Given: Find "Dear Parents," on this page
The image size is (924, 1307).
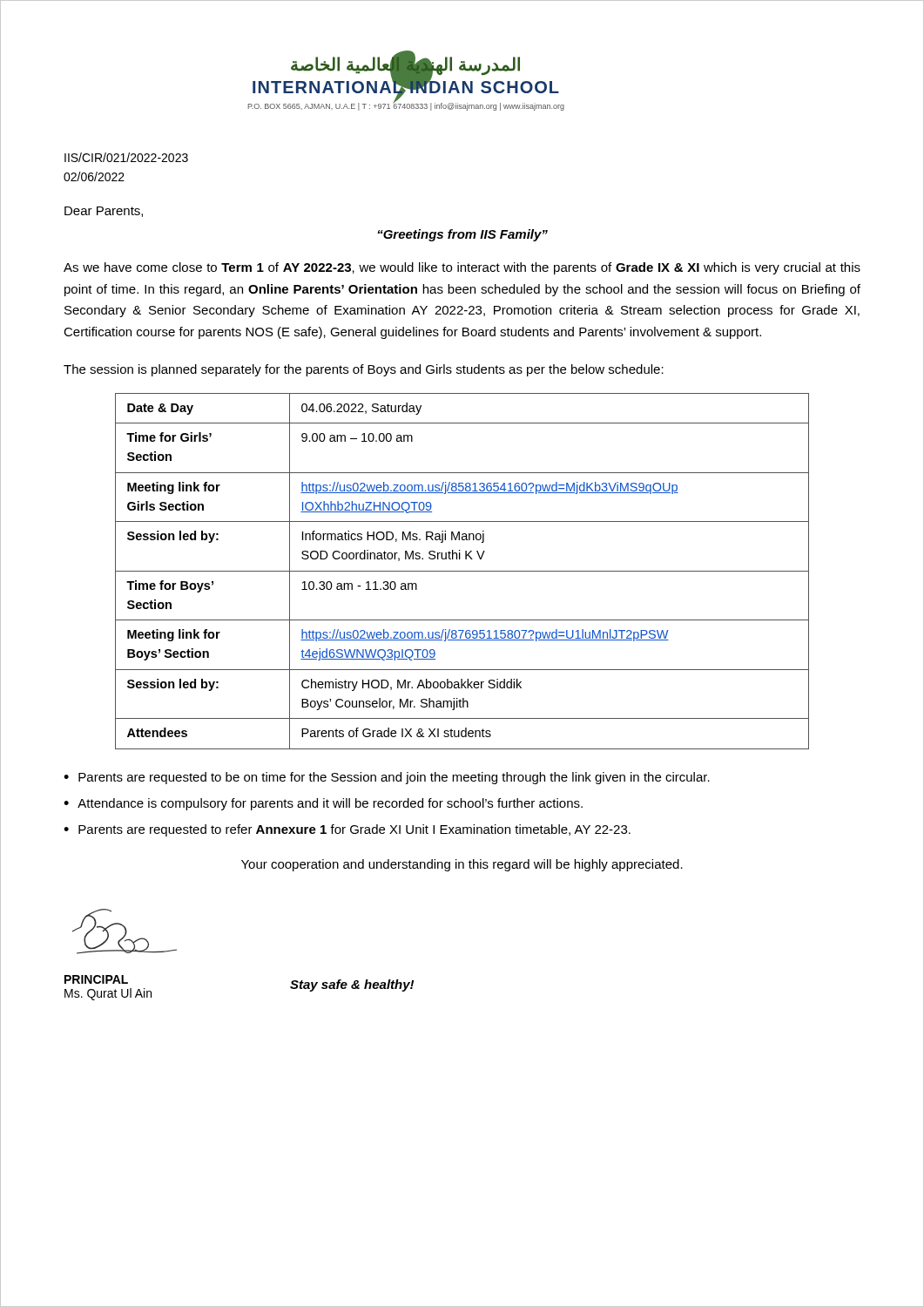Looking at the screenshot, I should click(x=104, y=210).
